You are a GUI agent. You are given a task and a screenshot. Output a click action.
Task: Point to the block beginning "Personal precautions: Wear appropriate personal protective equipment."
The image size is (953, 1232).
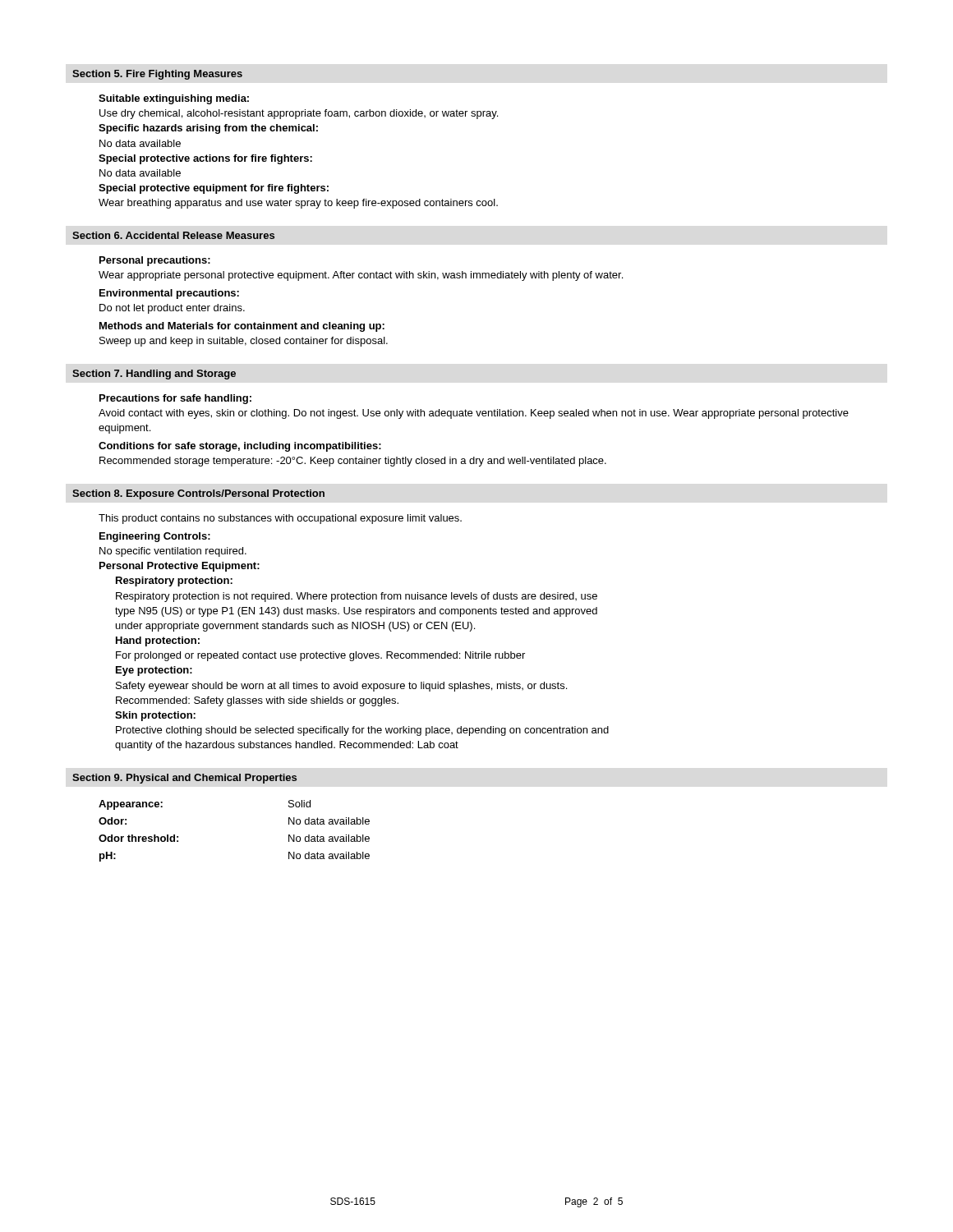(155, 261)
